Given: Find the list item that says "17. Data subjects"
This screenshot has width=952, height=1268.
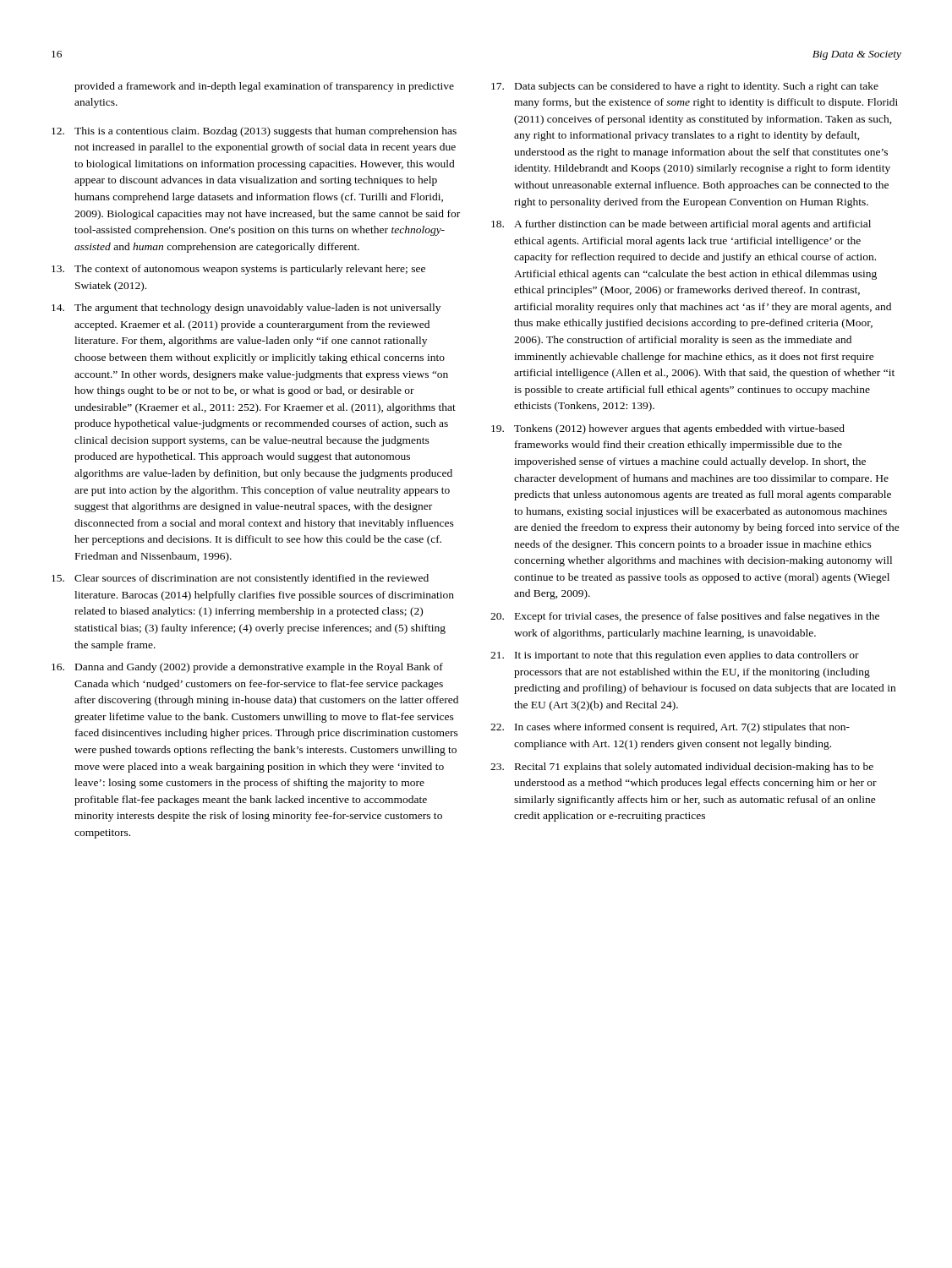Looking at the screenshot, I should click(696, 144).
